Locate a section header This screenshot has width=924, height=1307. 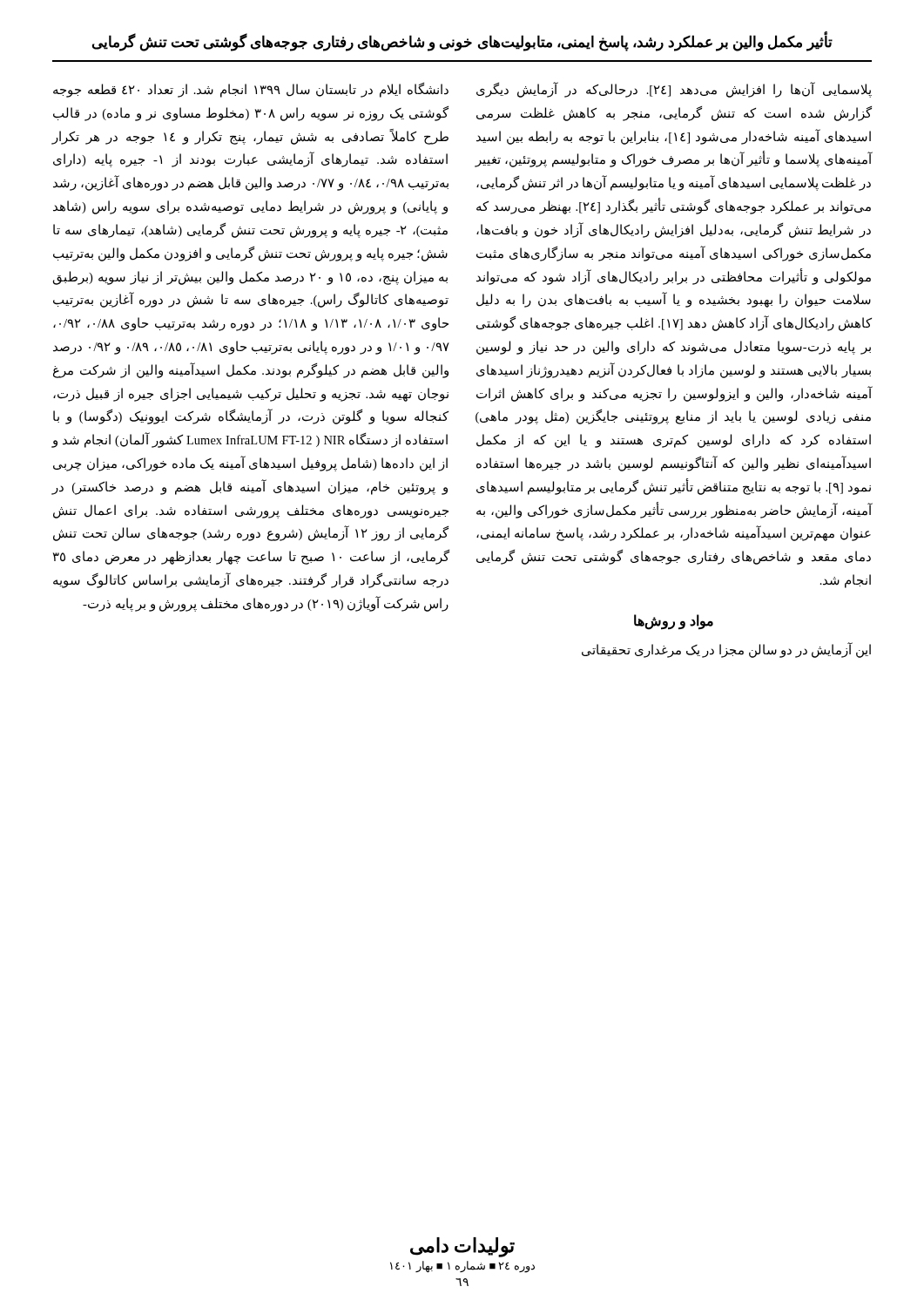pyautogui.click(x=673, y=621)
